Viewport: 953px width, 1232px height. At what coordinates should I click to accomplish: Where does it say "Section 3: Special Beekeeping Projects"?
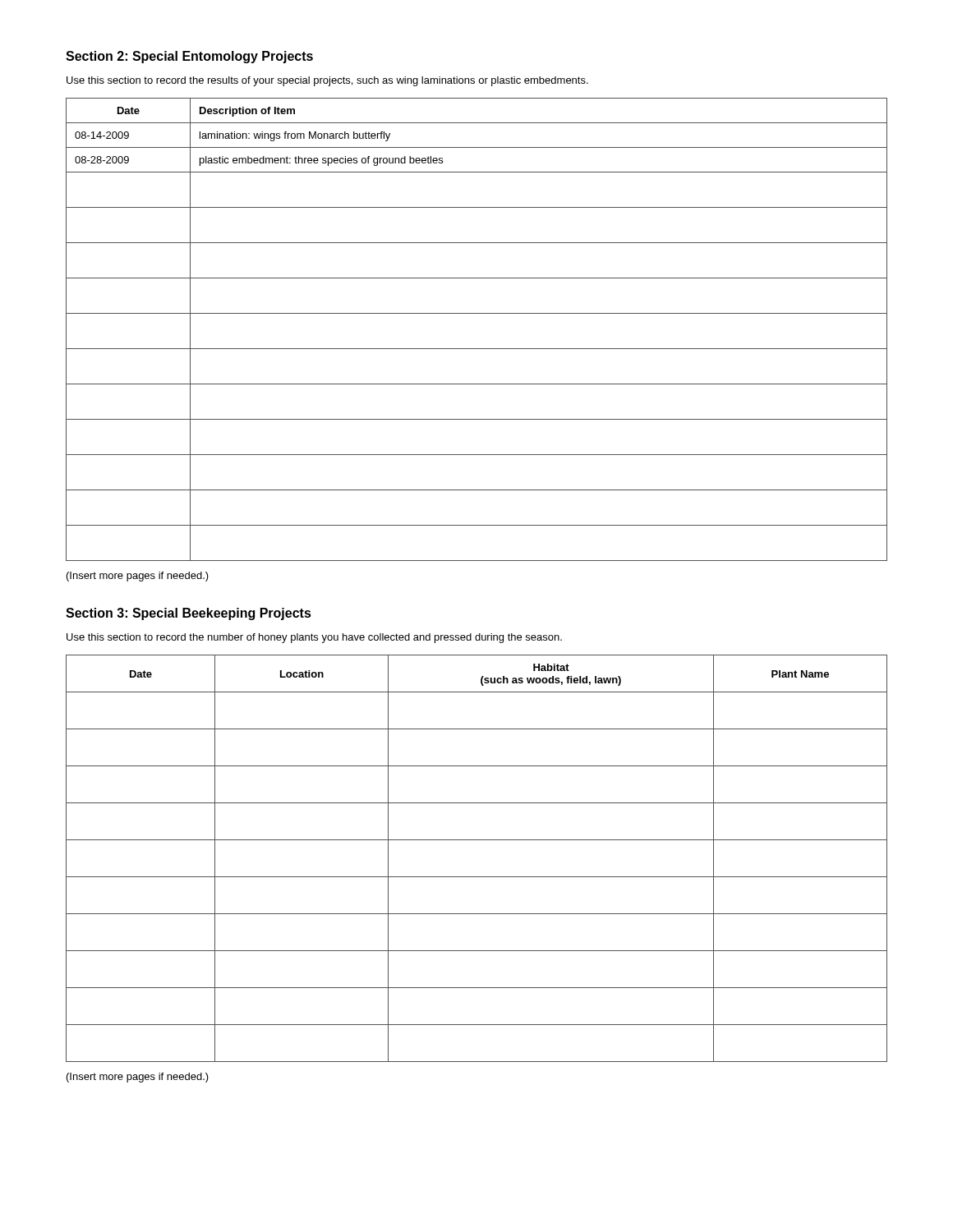coord(188,613)
